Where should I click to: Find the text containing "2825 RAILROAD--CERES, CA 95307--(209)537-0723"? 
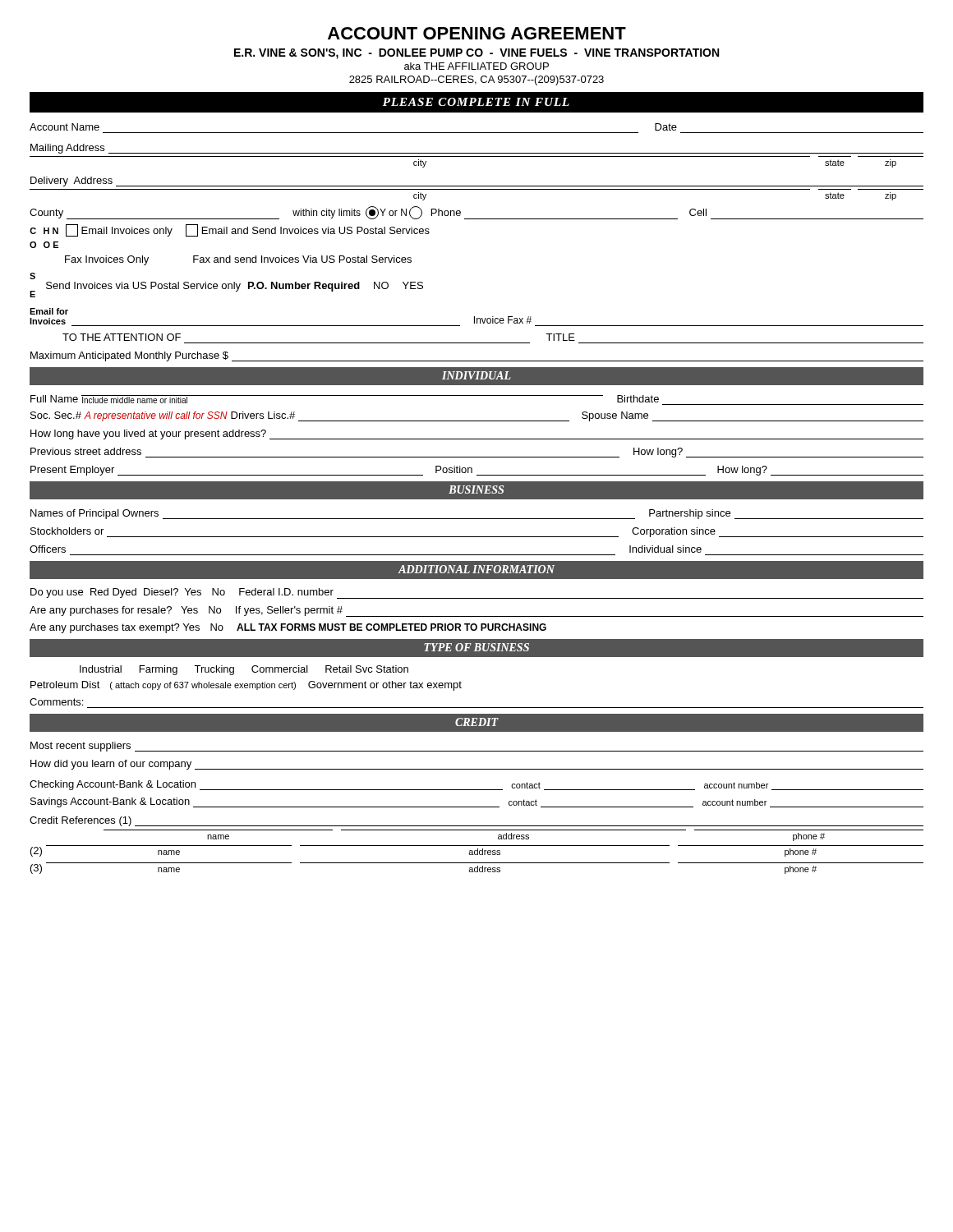click(x=476, y=79)
